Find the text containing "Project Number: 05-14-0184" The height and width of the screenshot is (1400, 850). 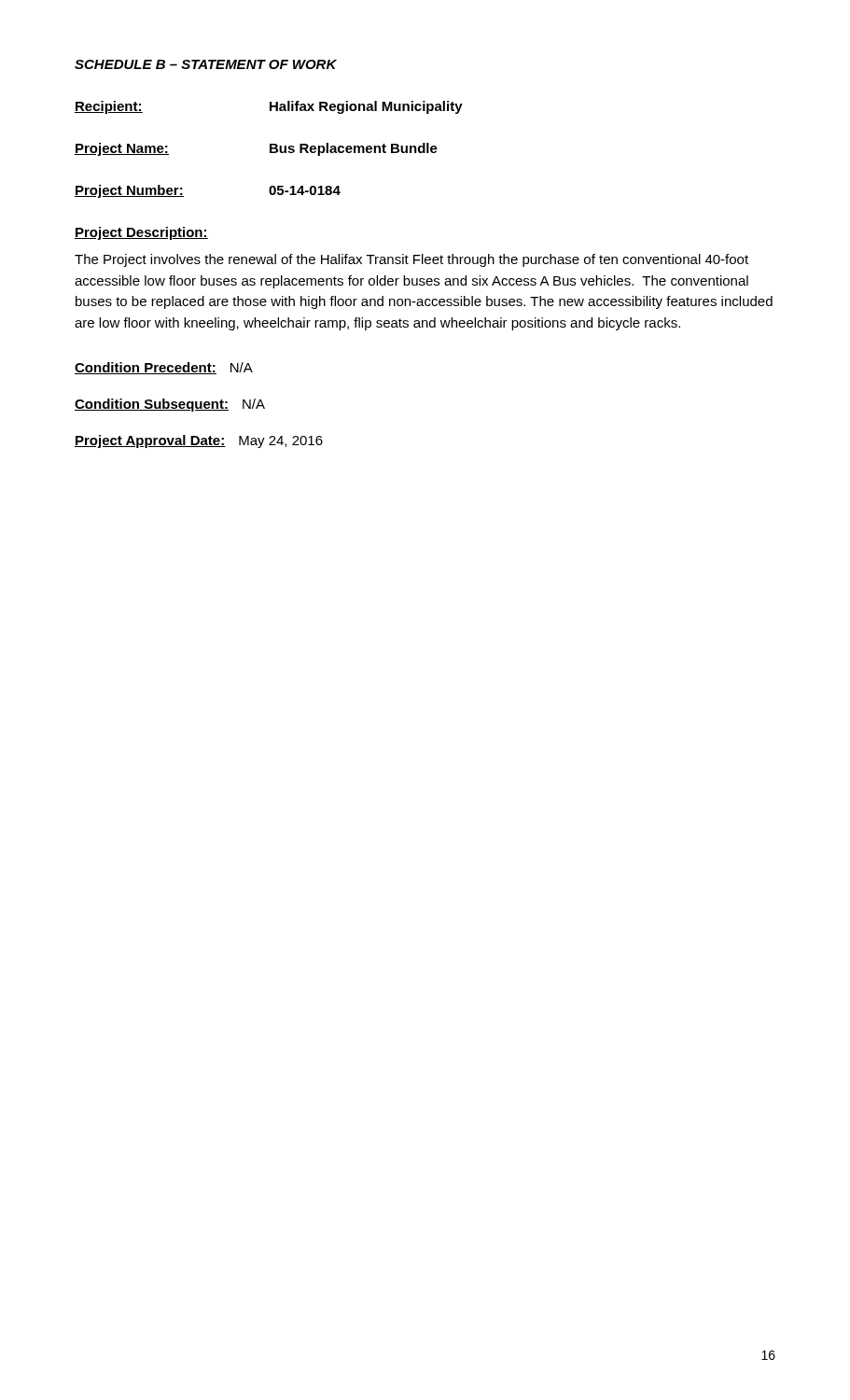143,191
